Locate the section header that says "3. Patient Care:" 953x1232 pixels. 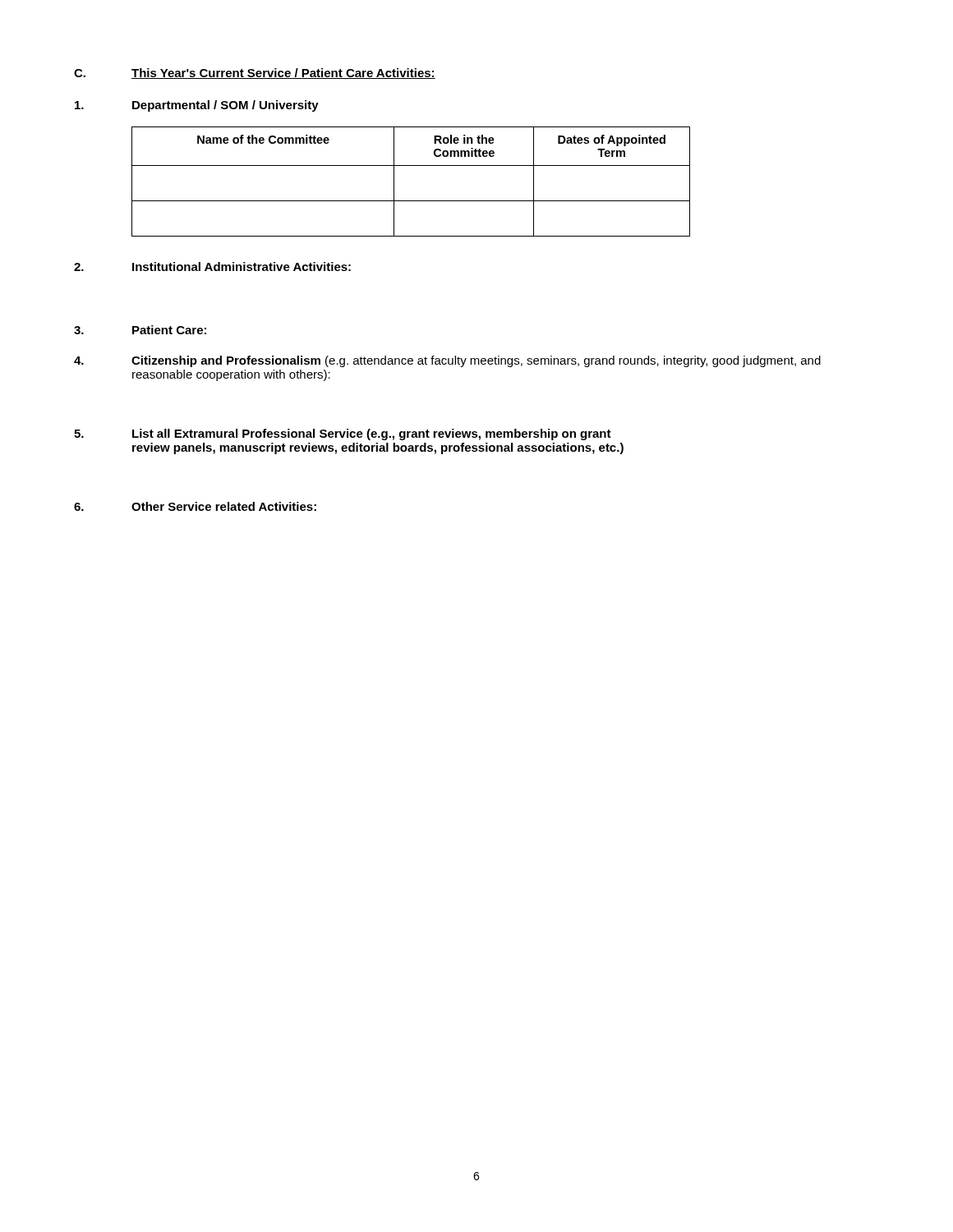pos(141,330)
